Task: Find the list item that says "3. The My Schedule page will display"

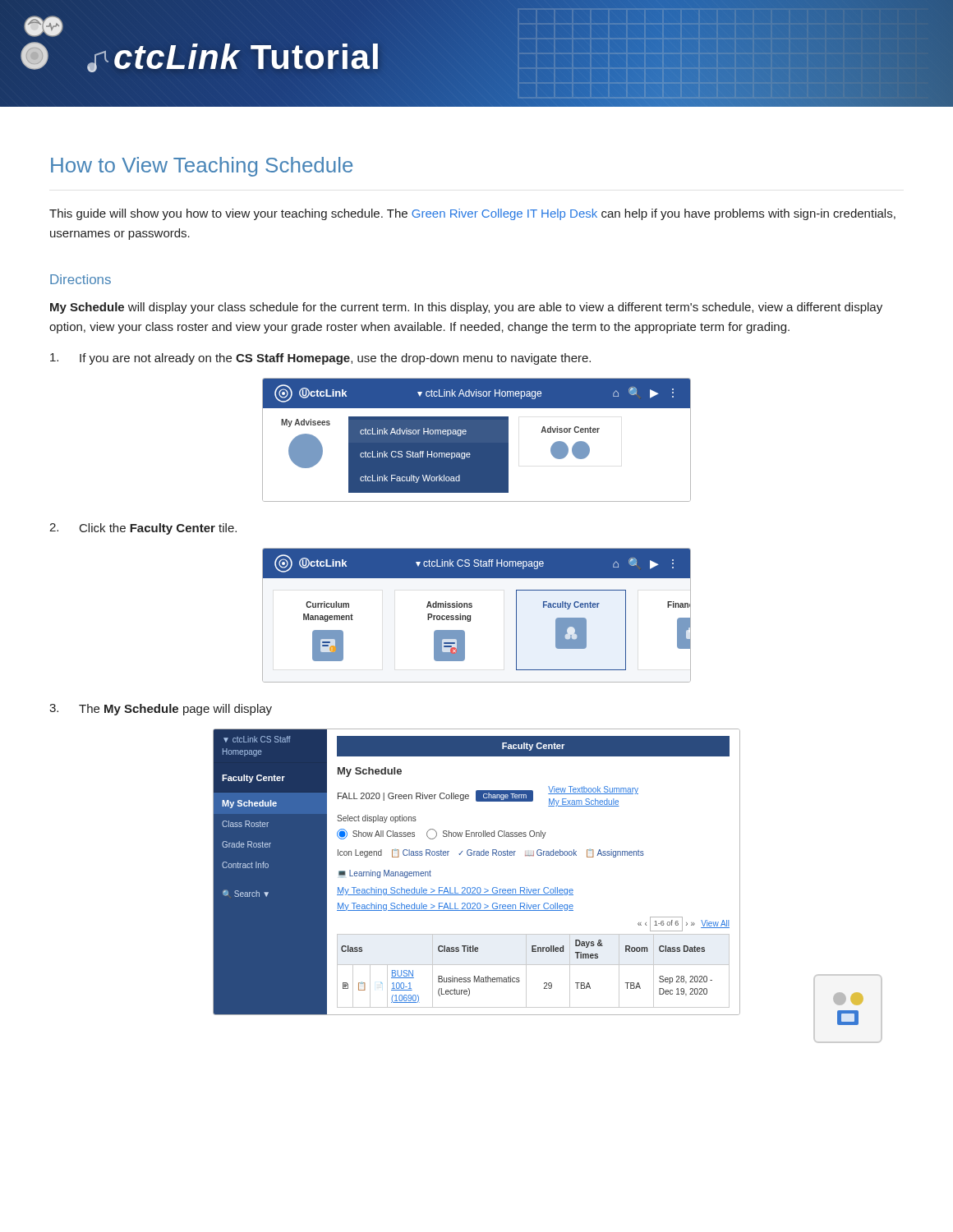Action: (x=161, y=709)
